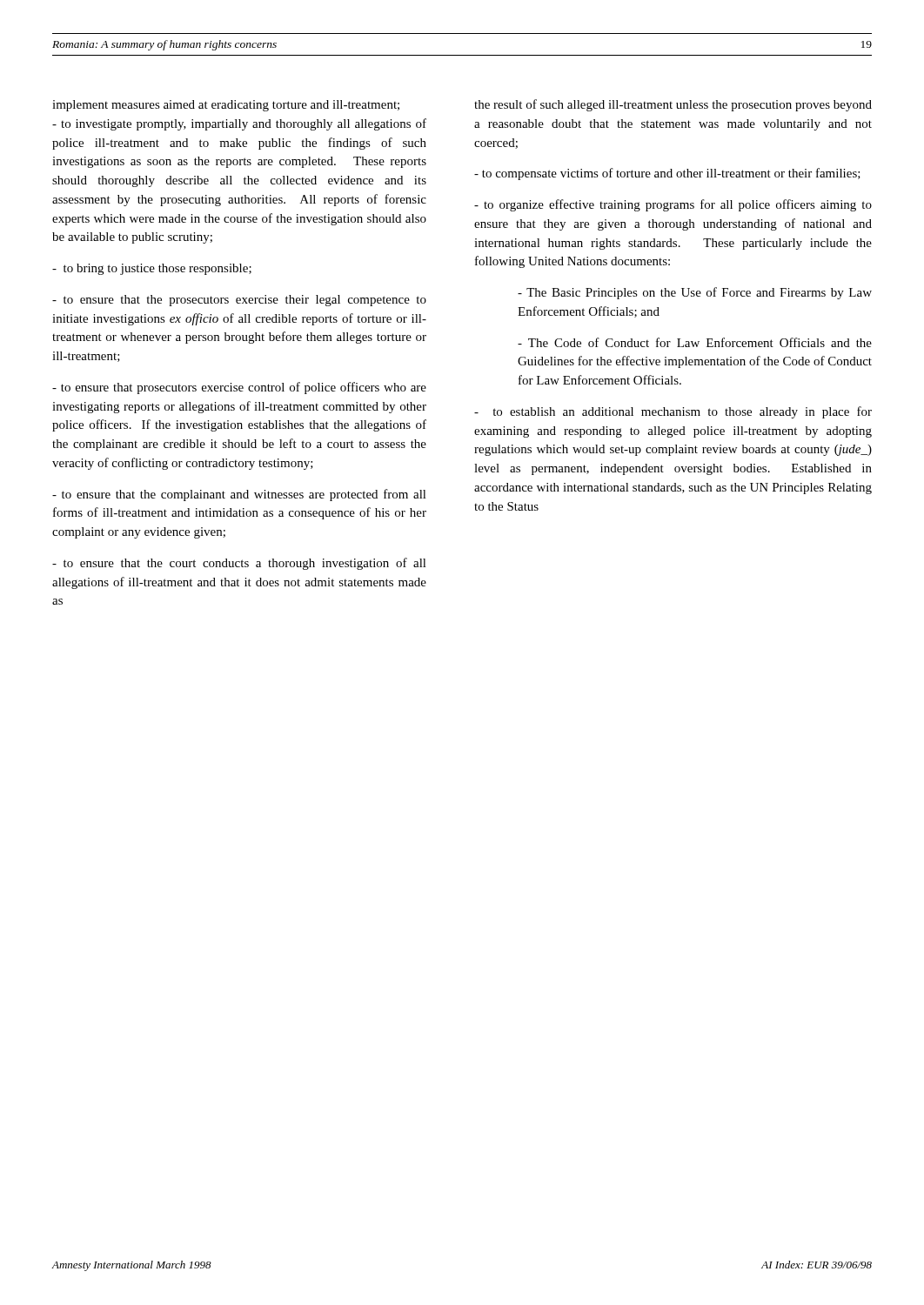Find the element starting "to bring to justice those responsible;"

(152, 268)
